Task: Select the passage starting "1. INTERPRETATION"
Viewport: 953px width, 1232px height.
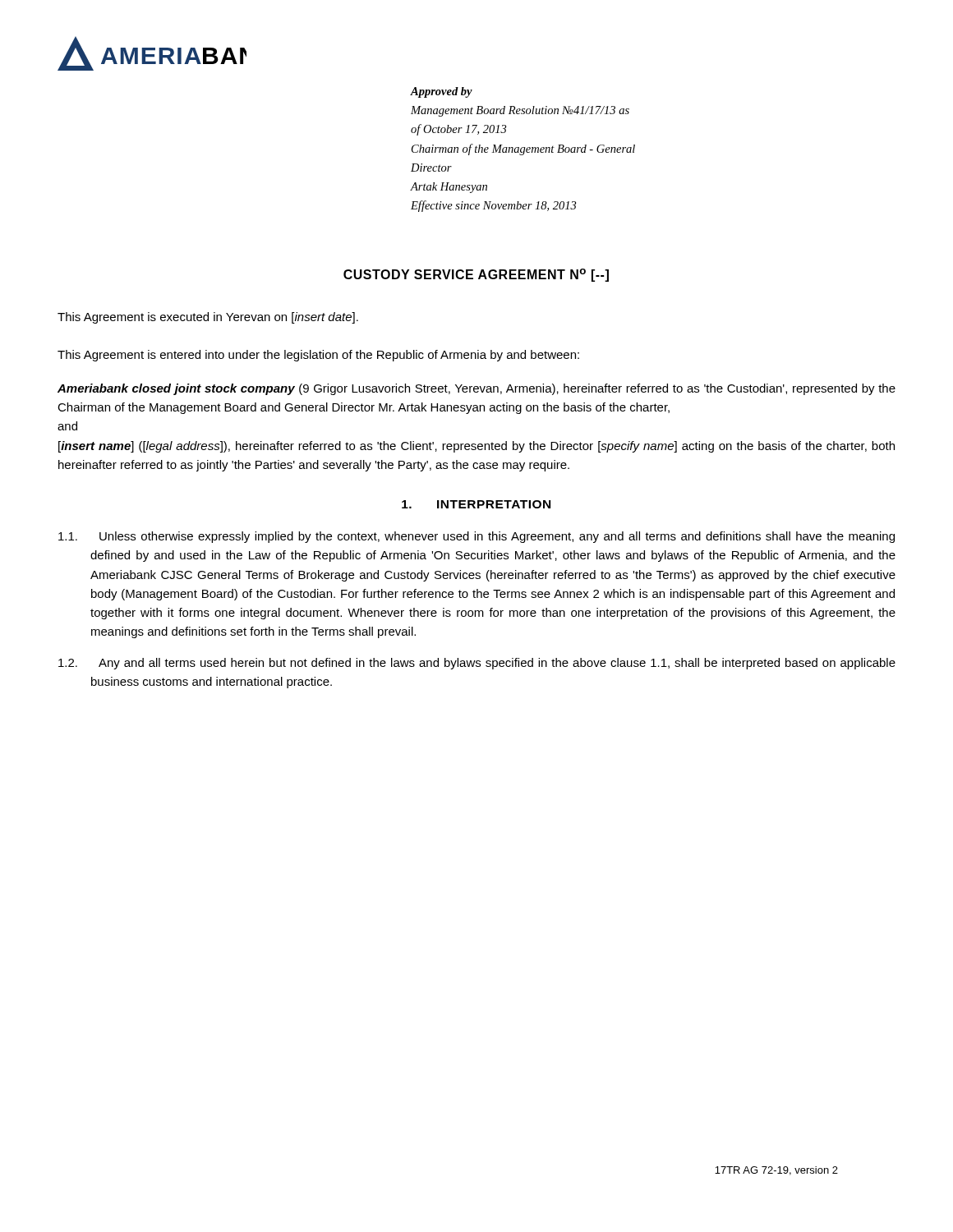Action: click(476, 504)
